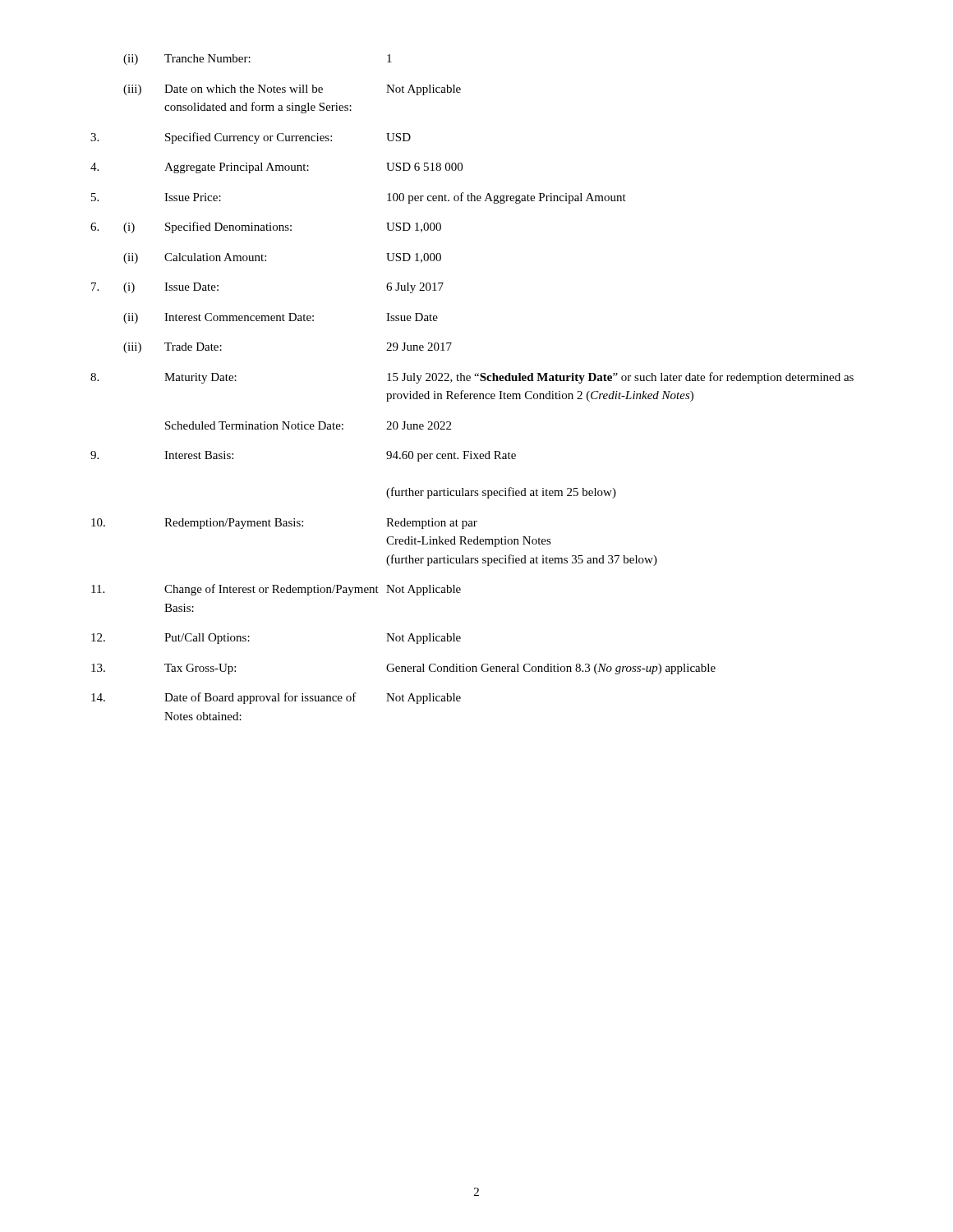Screen dimensions: 1232x953
Task: Click on the element starting "9. Interest Basis: 94.60 per"
Action: 93,455
